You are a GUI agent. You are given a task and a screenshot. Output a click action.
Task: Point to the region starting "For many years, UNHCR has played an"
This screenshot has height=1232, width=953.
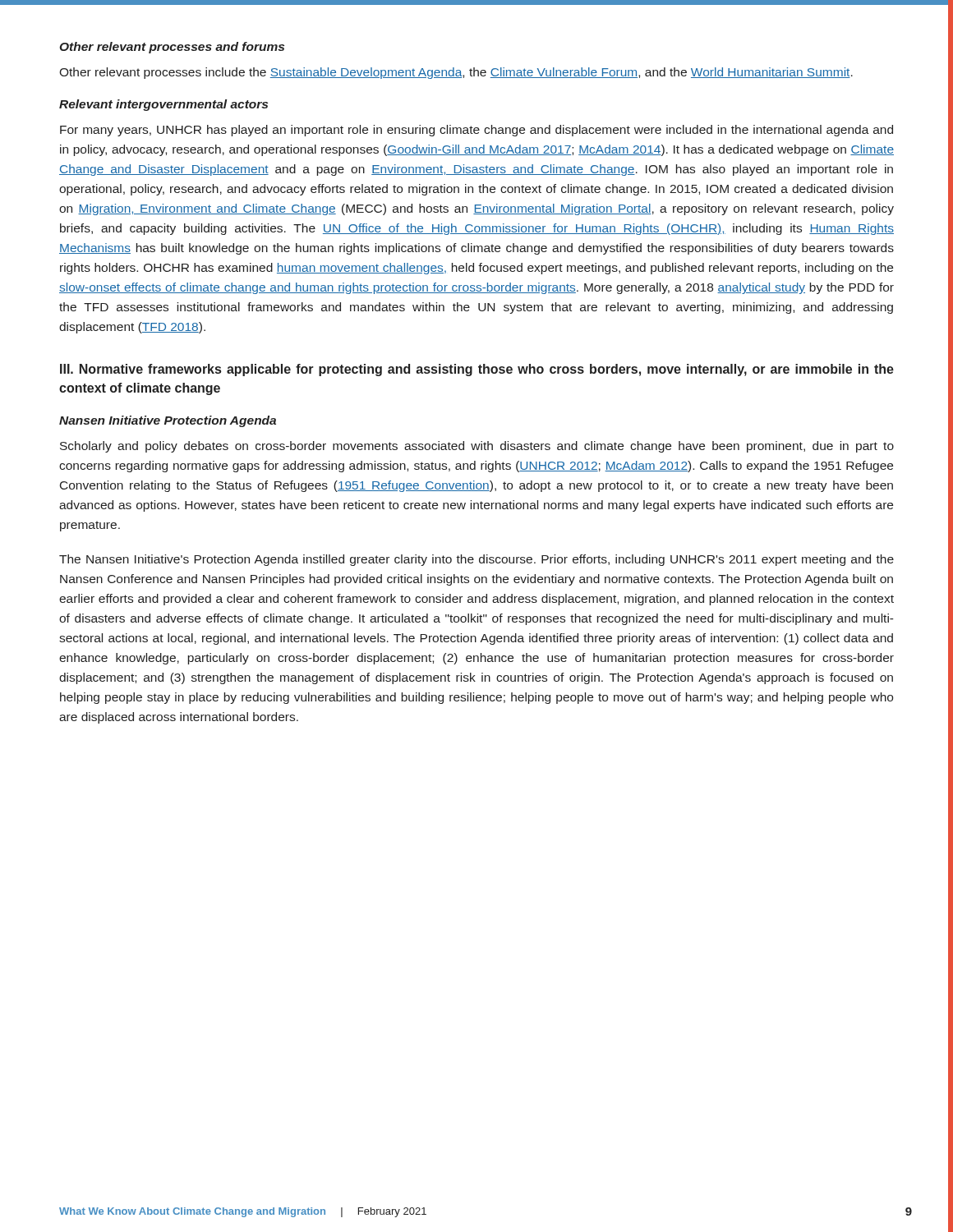tap(476, 228)
